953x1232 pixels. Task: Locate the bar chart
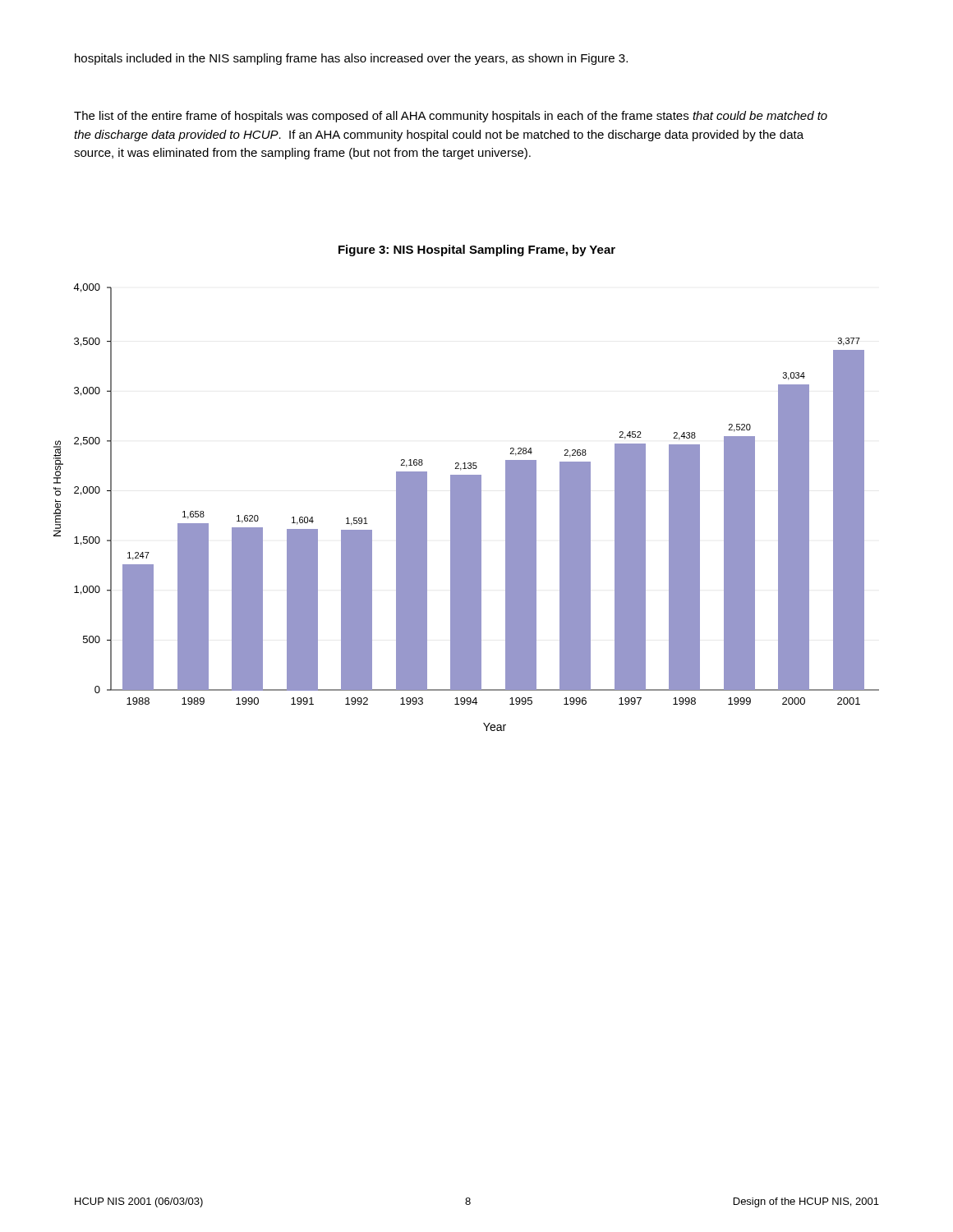pos(476,526)
